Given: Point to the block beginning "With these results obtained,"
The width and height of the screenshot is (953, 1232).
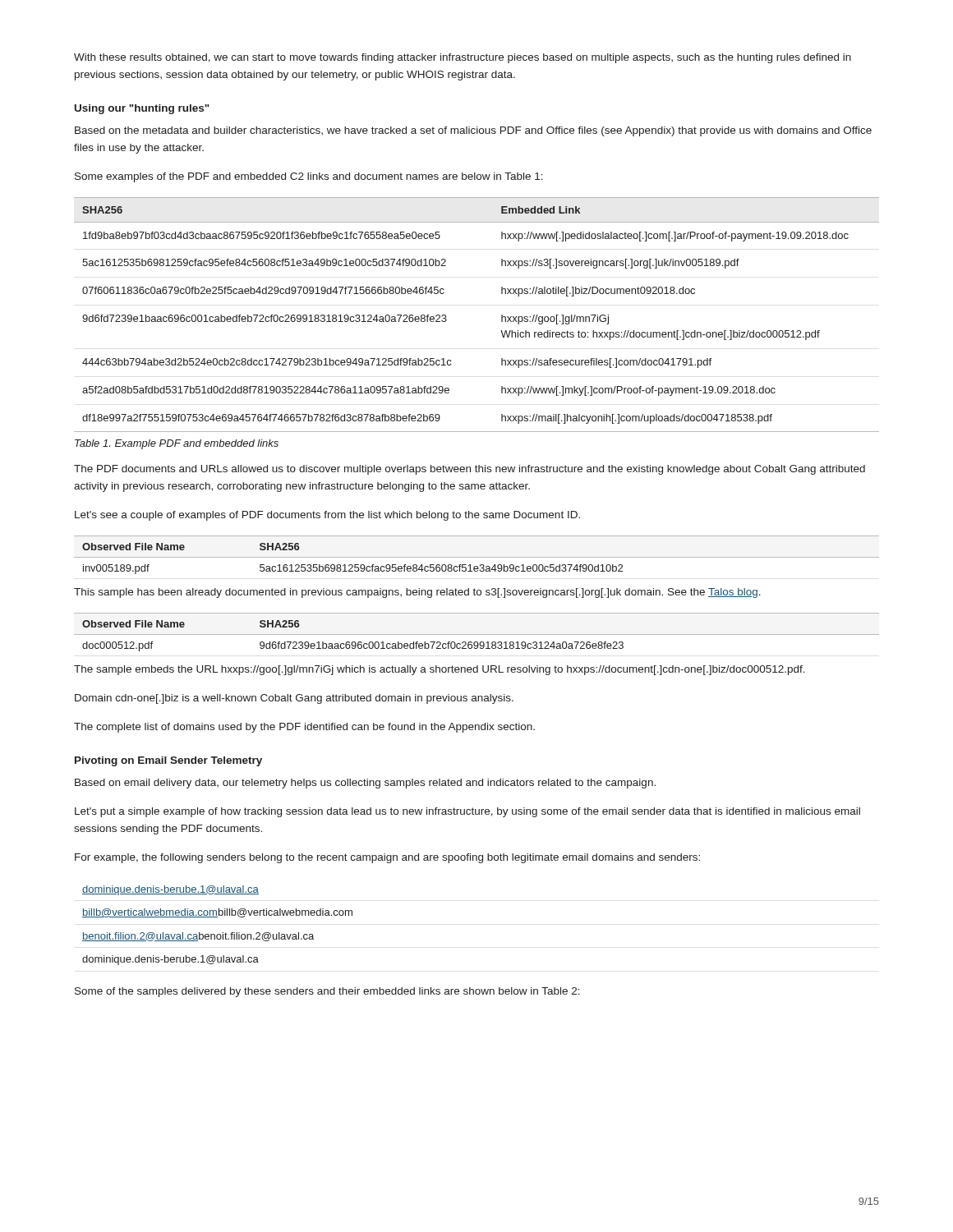Looking at the screenshot, I should (x=463, y=66).
